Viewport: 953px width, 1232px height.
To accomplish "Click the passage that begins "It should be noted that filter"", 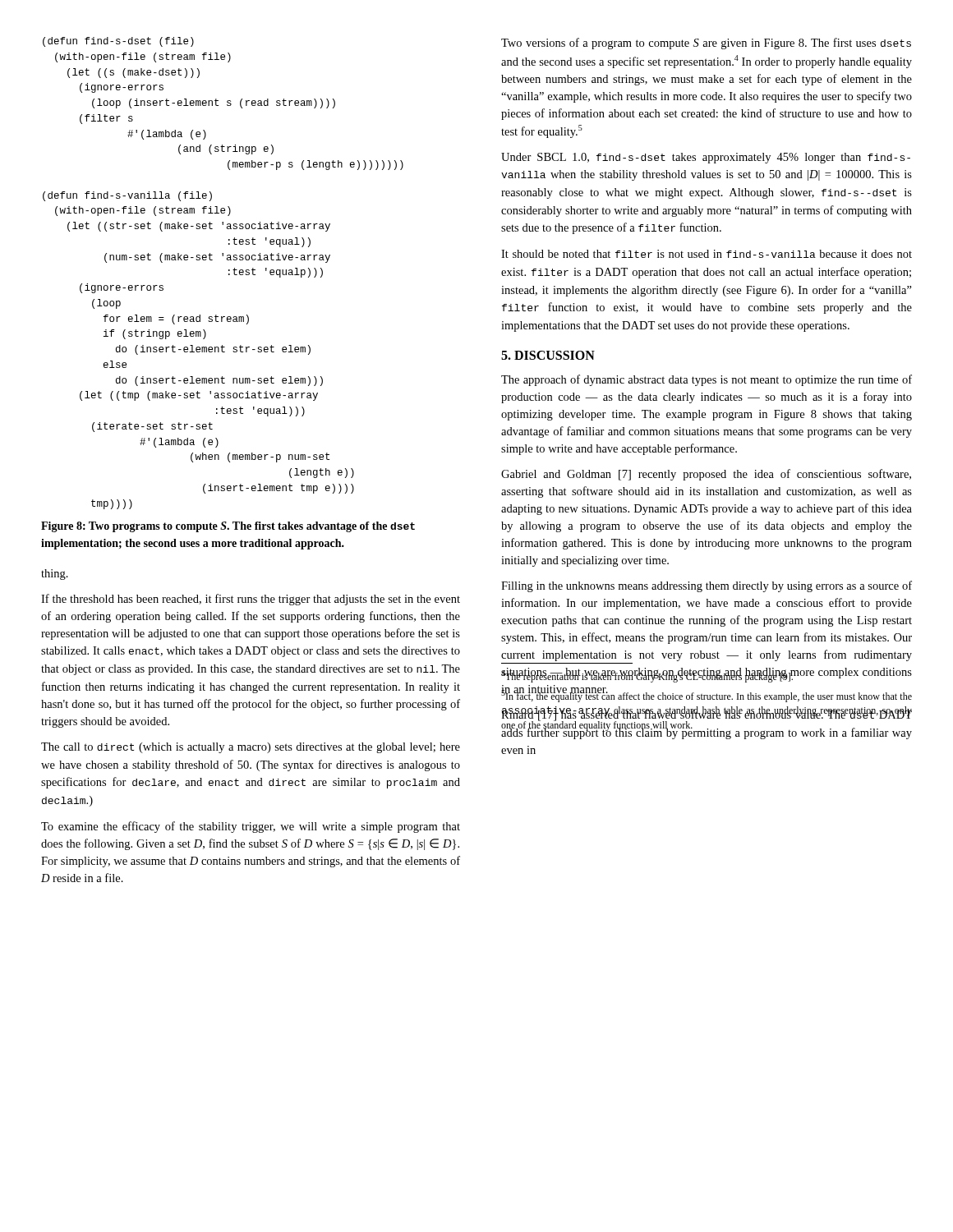I will click(x=707, y=290).
